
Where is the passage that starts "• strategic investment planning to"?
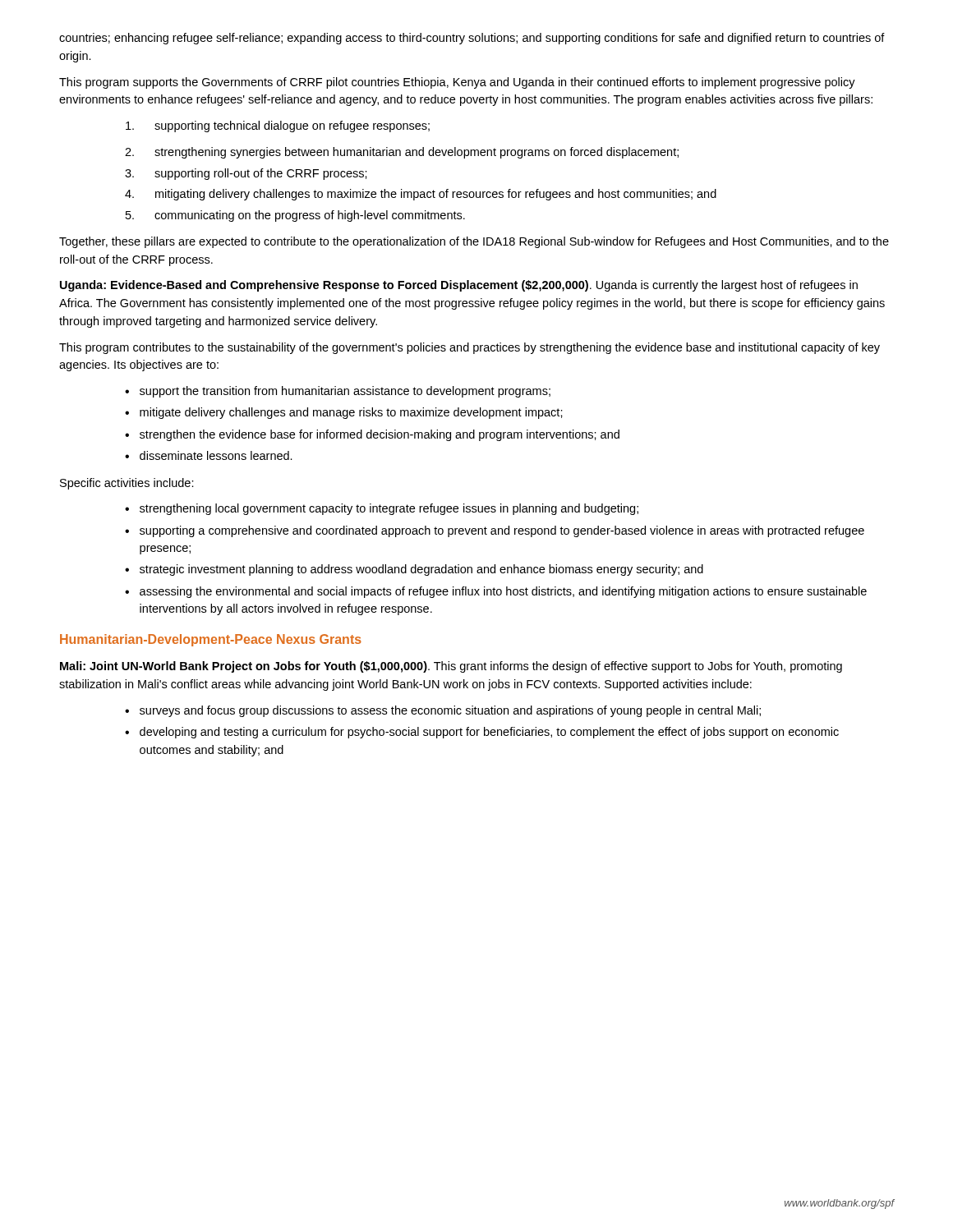(x=476, y=570)
